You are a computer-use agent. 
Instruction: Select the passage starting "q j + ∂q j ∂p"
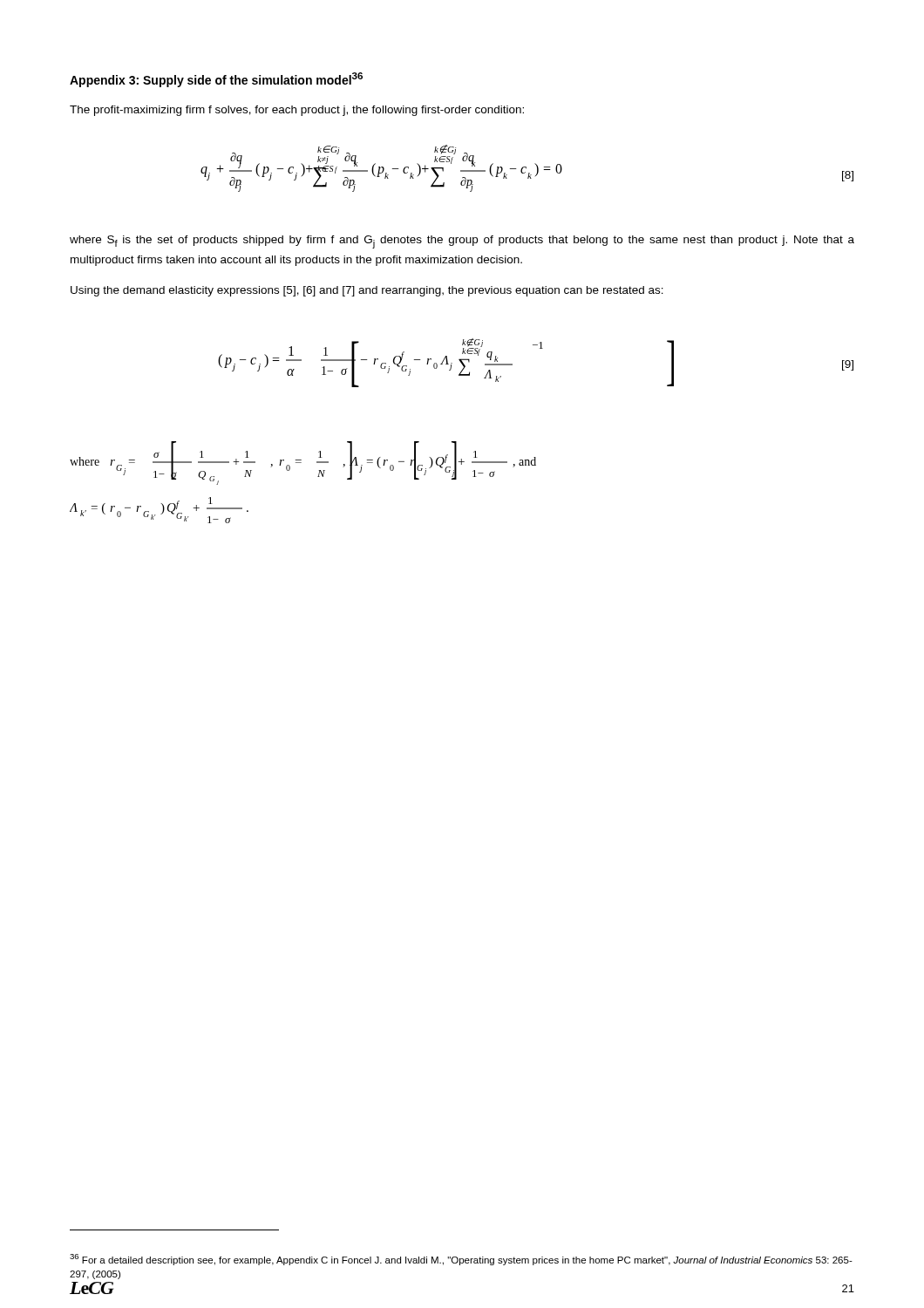527,175
